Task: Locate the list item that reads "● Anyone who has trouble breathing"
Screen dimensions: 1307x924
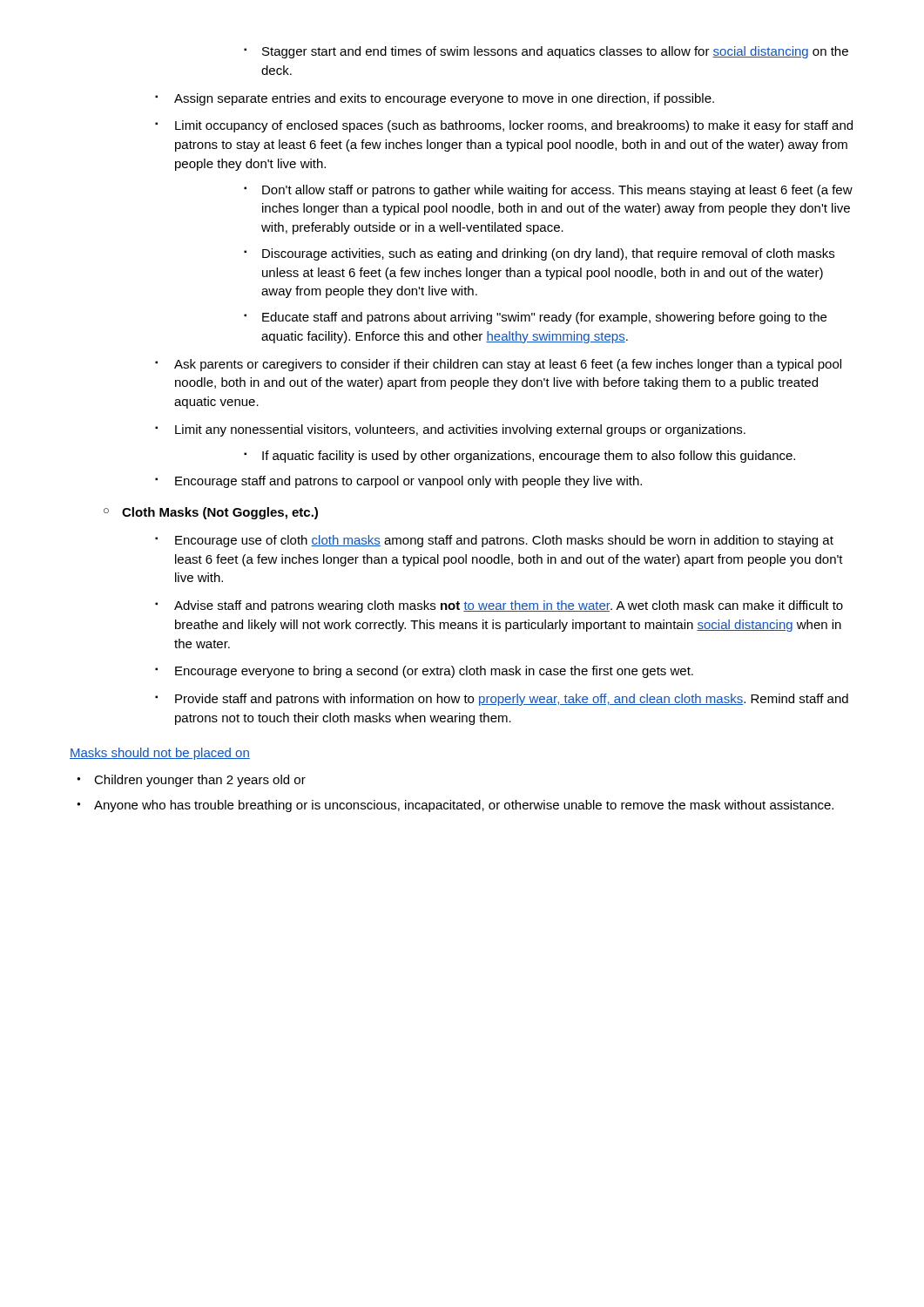Action: tap(456, 805)
